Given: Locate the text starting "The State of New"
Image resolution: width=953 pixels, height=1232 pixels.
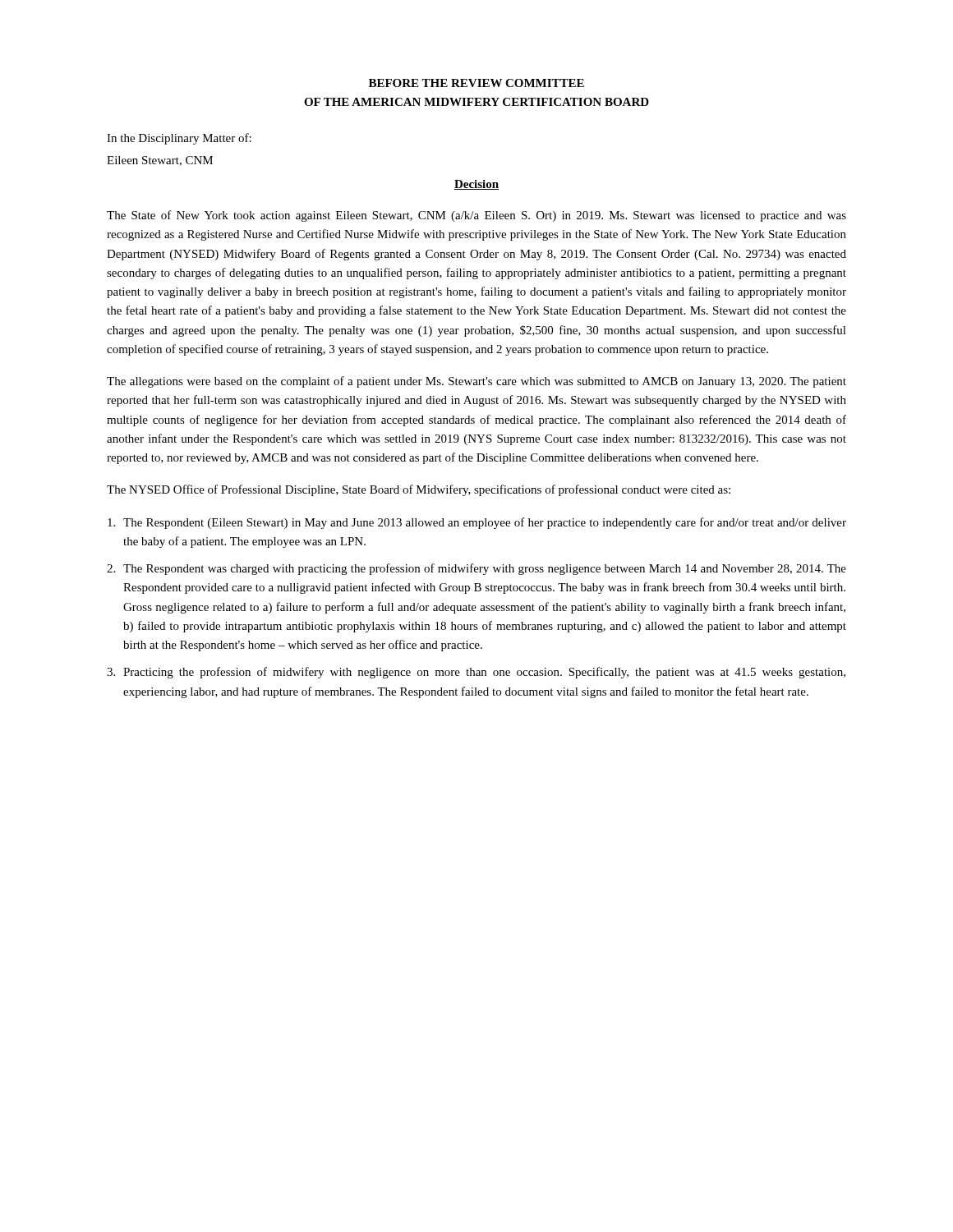Looking at the screenshot, I should click(x=476, y=282).
